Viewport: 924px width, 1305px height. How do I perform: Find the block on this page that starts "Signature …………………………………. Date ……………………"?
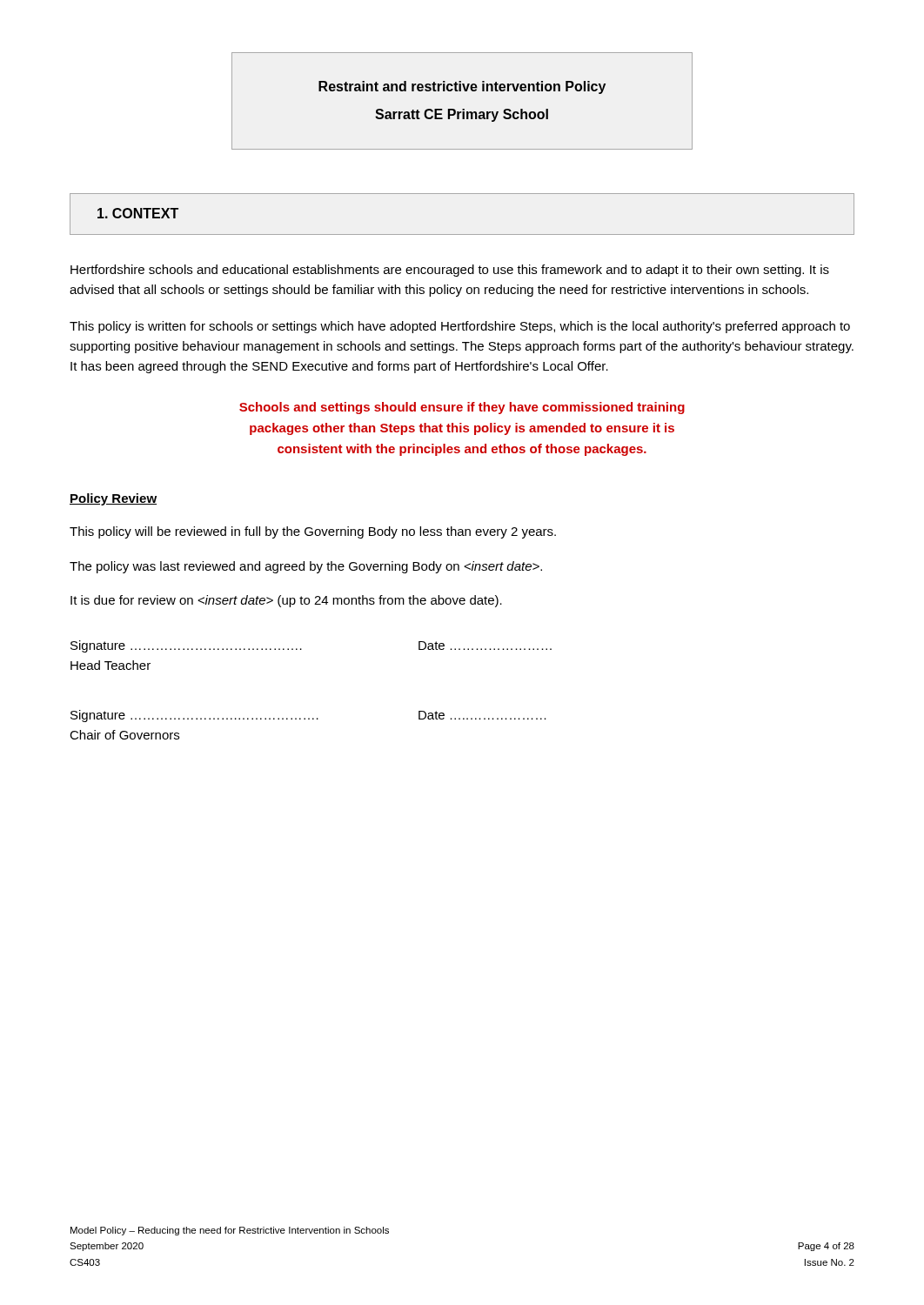[462, 655]
